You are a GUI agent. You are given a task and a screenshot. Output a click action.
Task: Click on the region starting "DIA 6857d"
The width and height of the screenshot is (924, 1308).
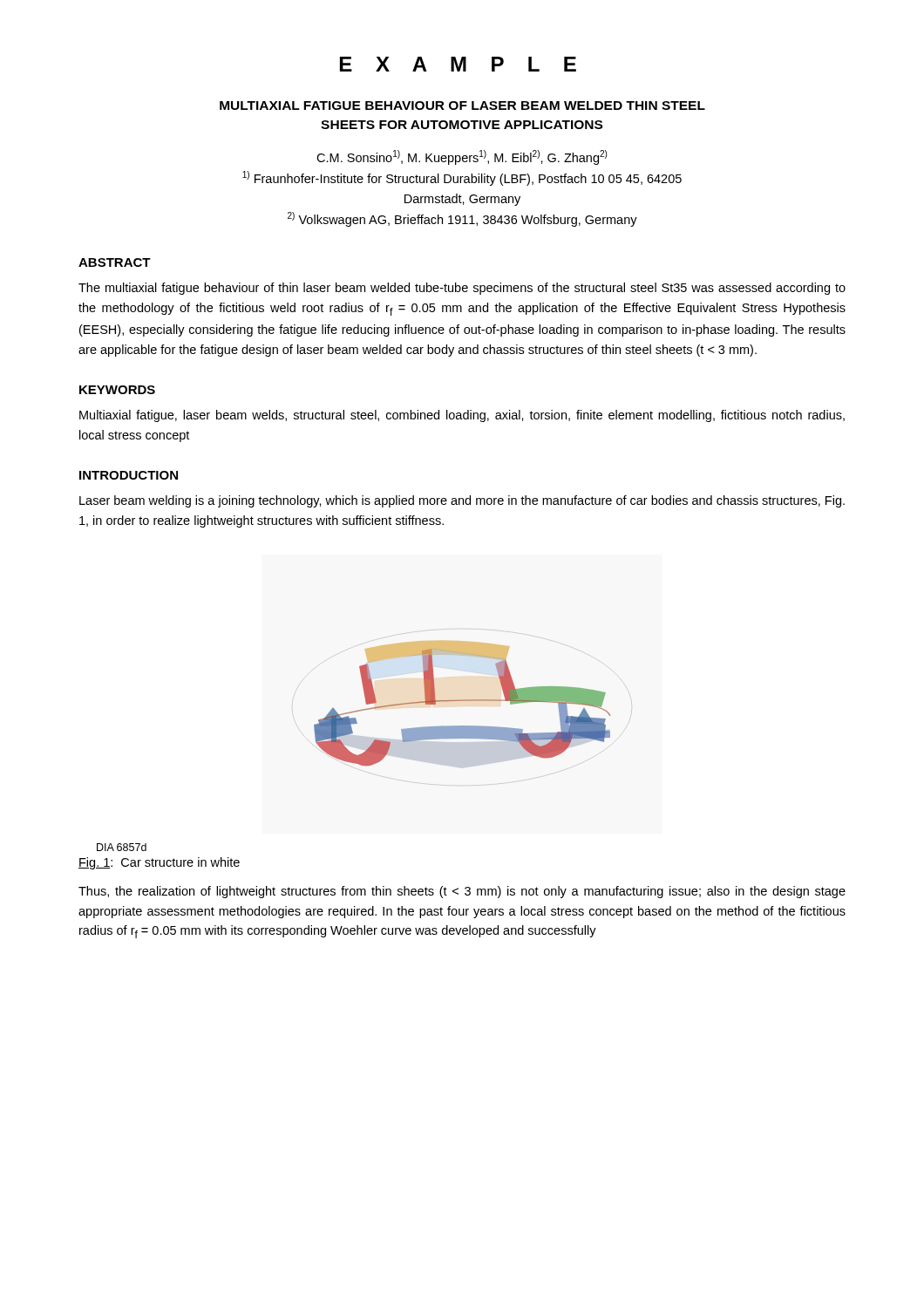tap(121, 848)
